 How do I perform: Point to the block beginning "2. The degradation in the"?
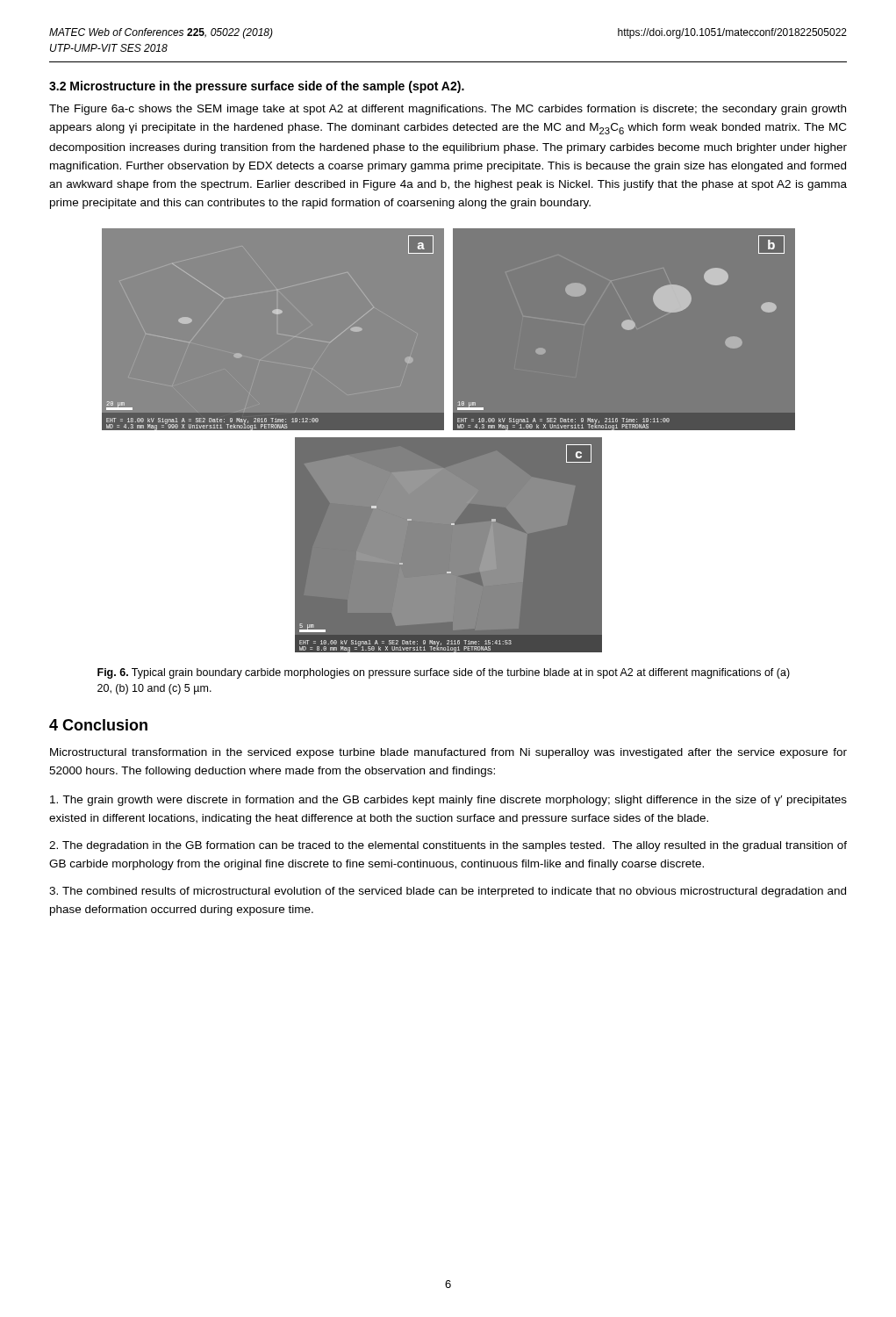tap(448, 854)
